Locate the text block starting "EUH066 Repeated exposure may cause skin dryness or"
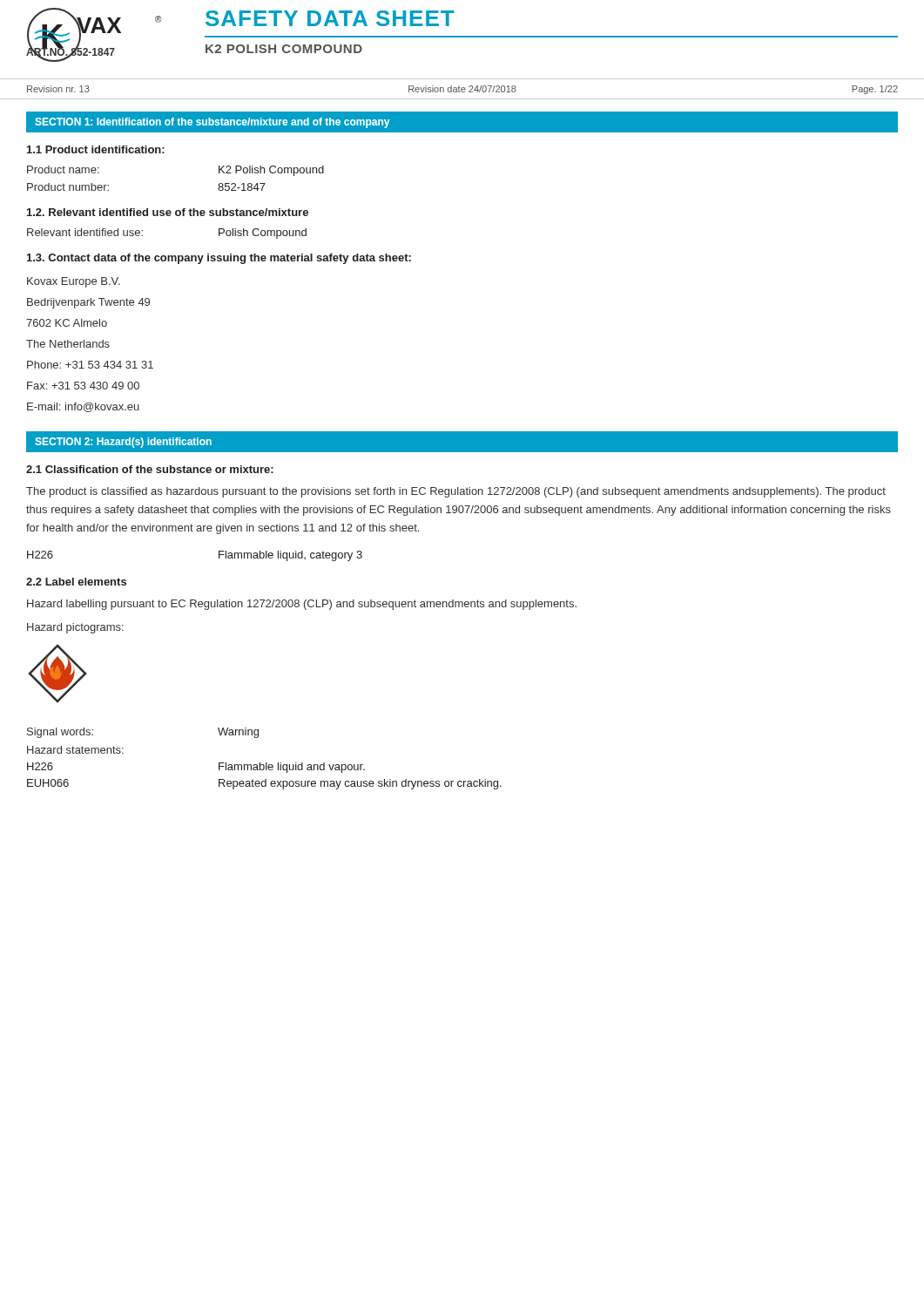Image resolution: width=924 pixels, height=1307 pixels. tap(264, 783)
